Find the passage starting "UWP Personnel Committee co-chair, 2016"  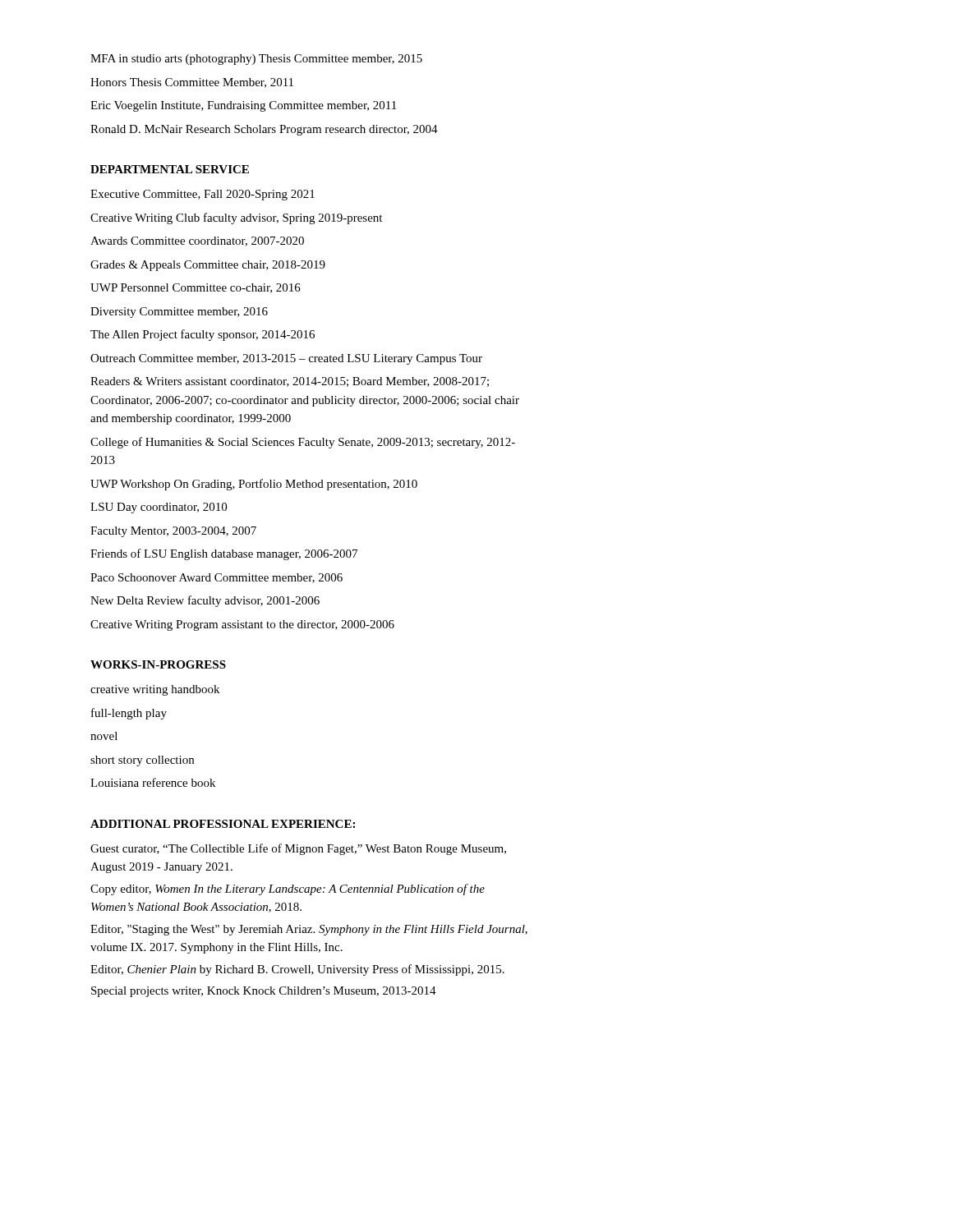tap(195, 287)
